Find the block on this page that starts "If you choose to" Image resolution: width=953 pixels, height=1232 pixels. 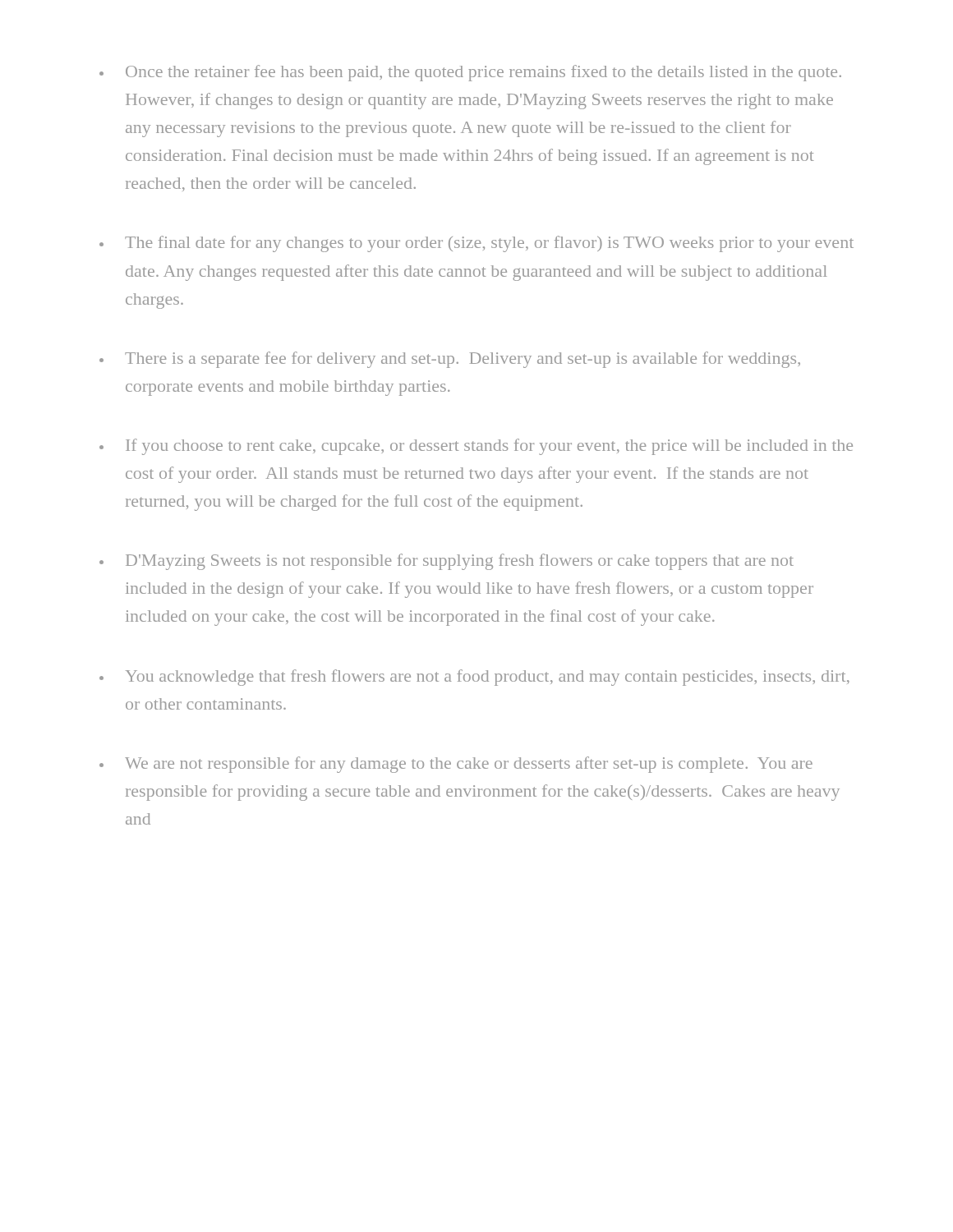pos(489,473)
